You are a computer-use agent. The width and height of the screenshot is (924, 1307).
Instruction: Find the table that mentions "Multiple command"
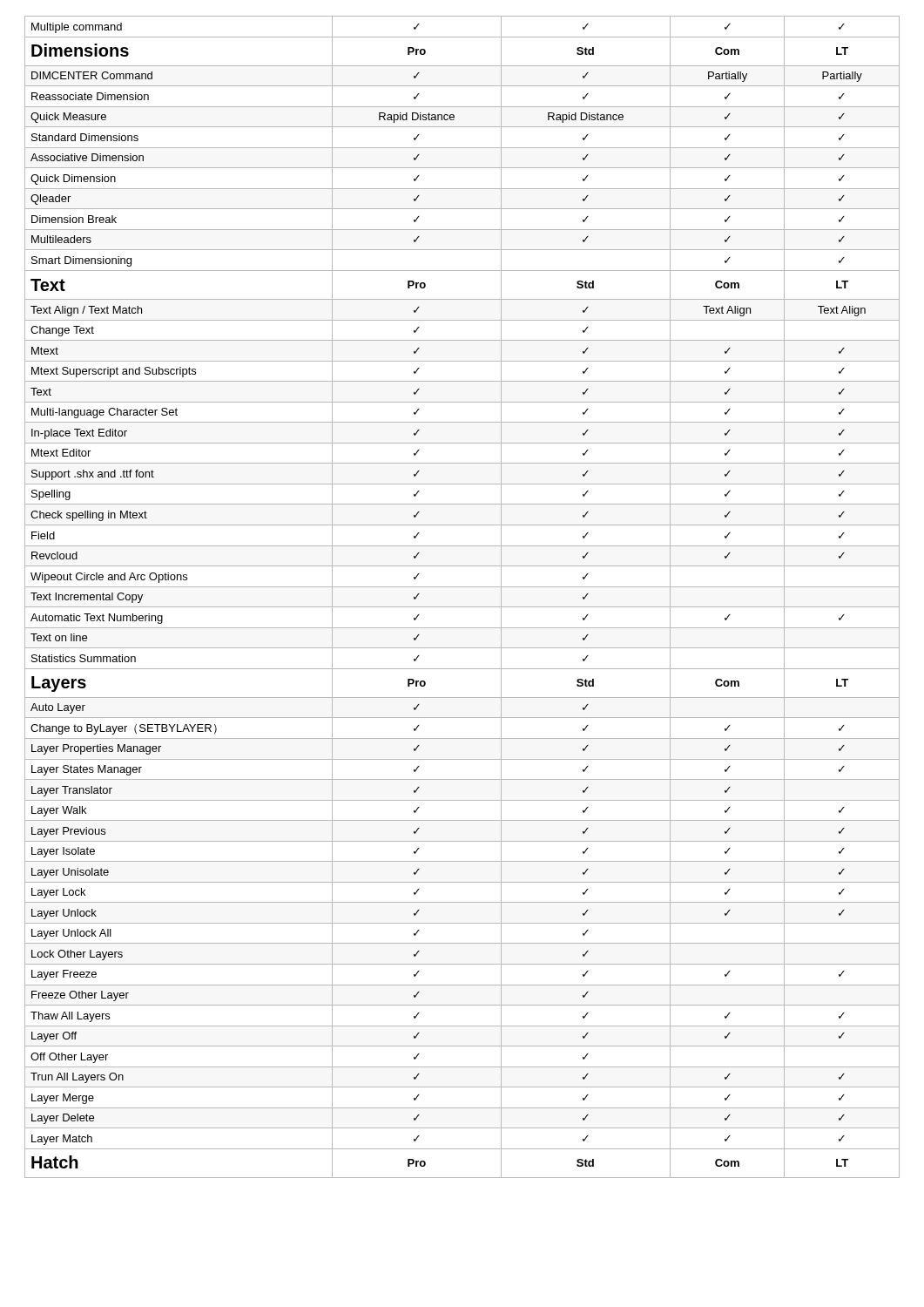[x=462, y=597]
